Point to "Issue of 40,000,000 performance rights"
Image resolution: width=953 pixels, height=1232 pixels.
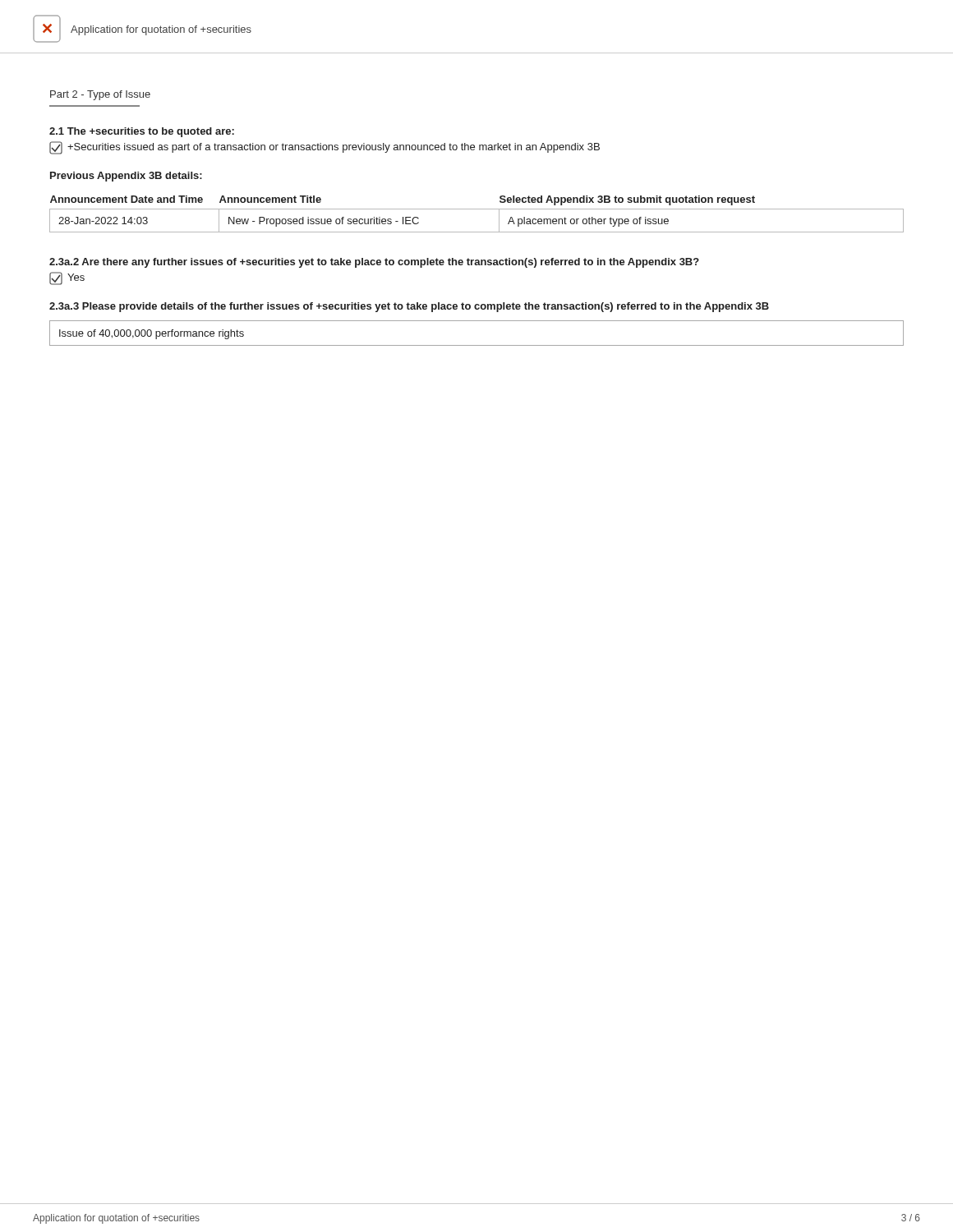coord(151,333)
